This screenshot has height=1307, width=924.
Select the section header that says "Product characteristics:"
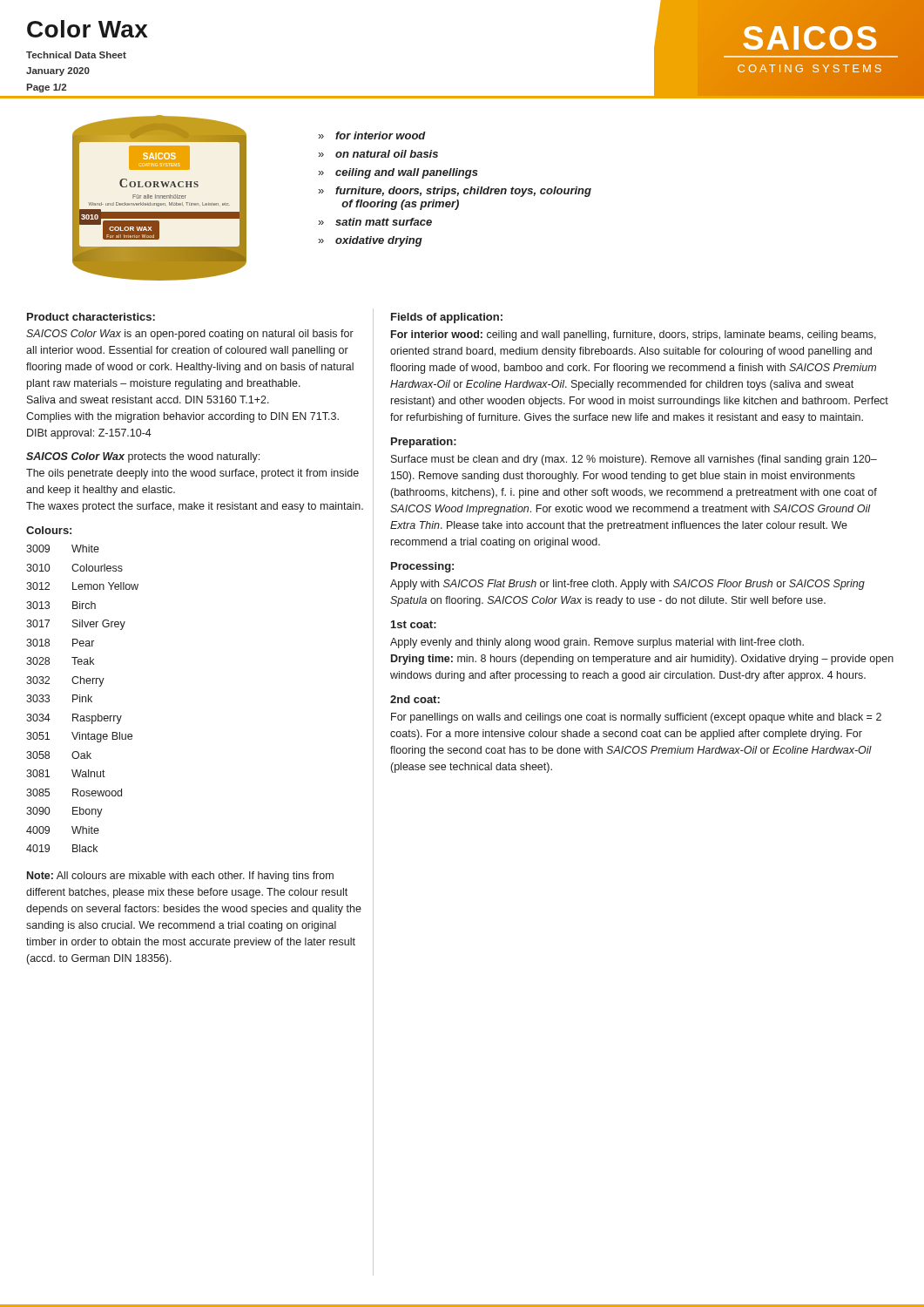pos(91,317)
